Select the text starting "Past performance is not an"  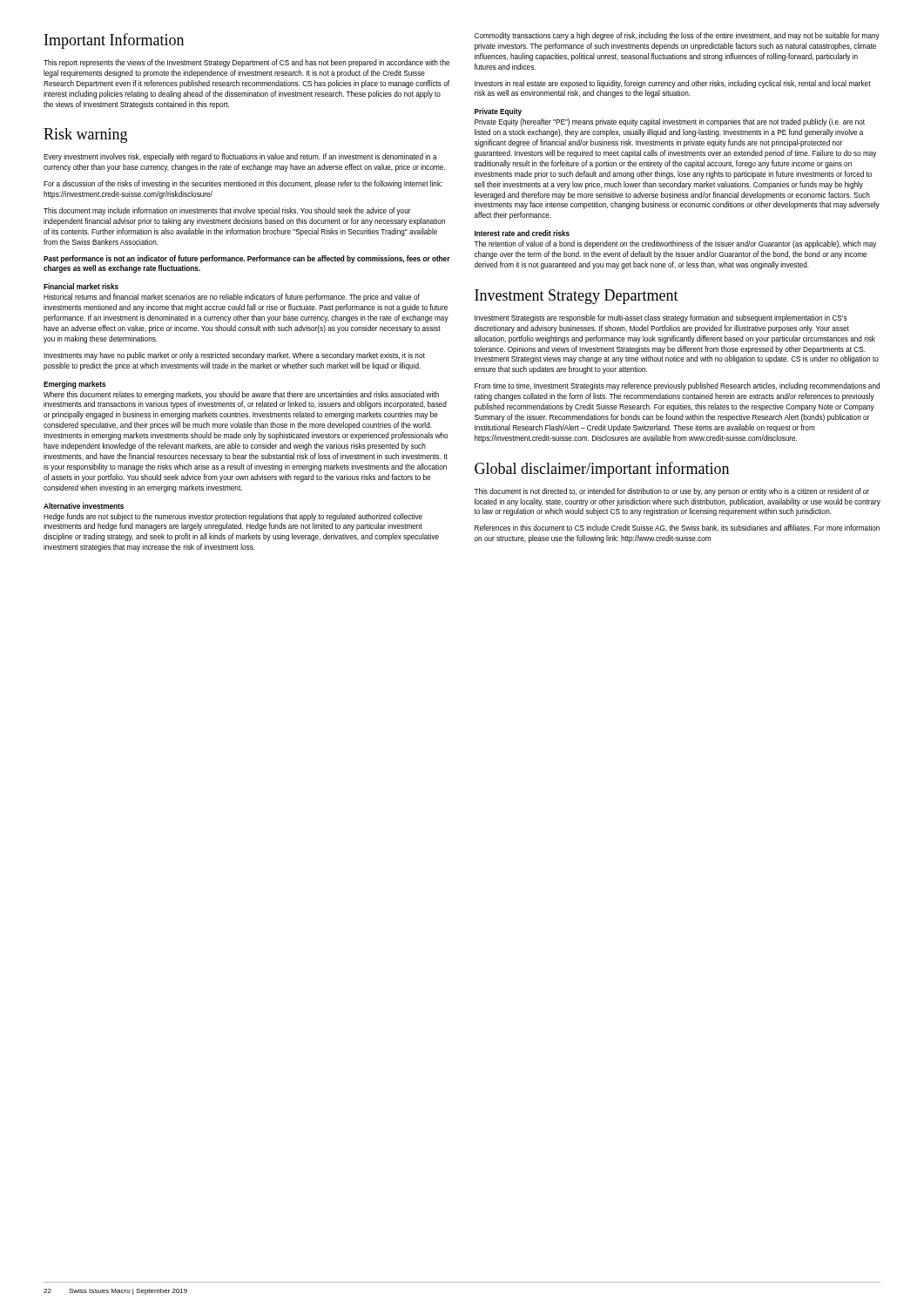(247, 264)
